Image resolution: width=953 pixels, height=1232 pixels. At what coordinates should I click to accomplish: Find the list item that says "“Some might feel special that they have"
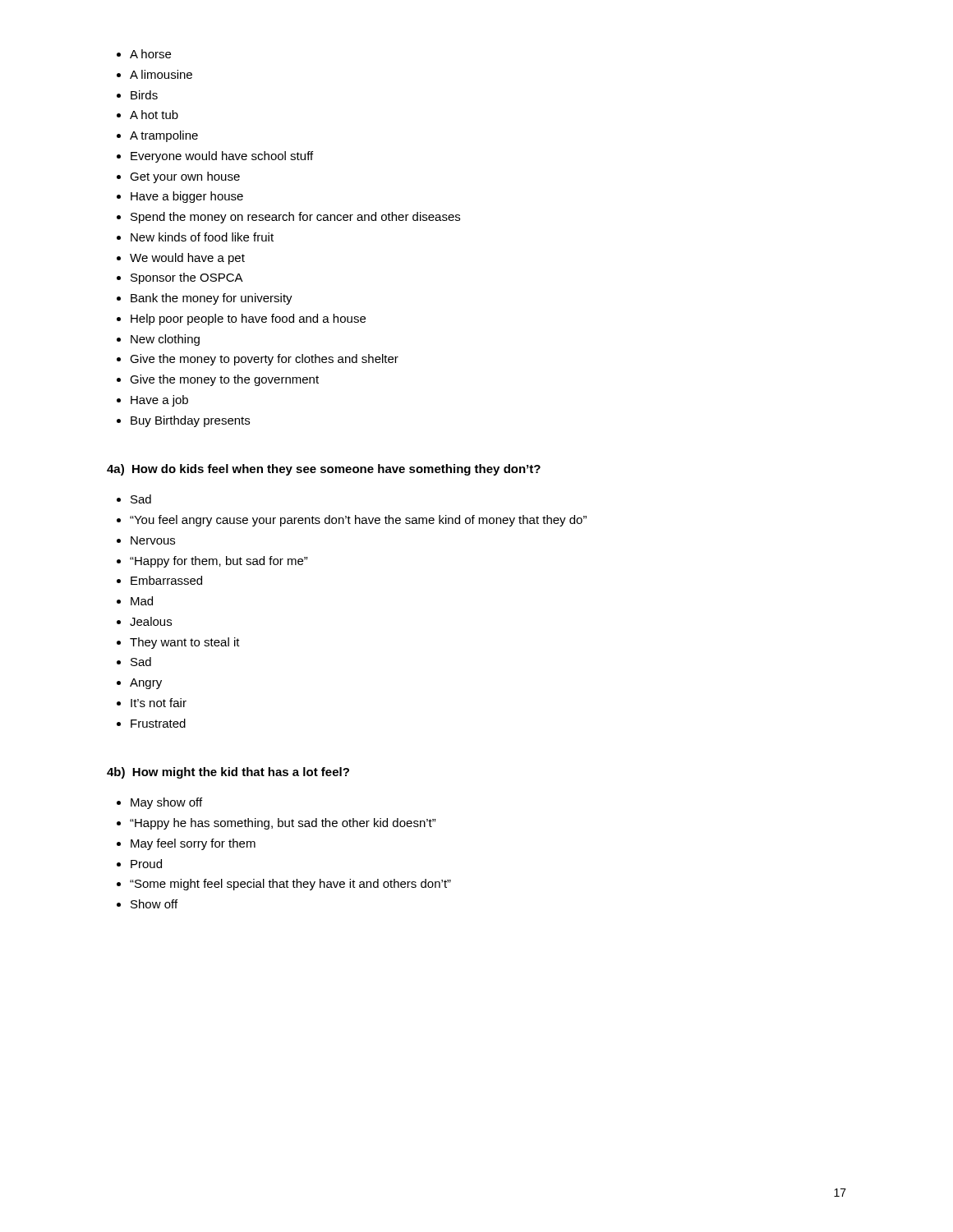[290, 885]
